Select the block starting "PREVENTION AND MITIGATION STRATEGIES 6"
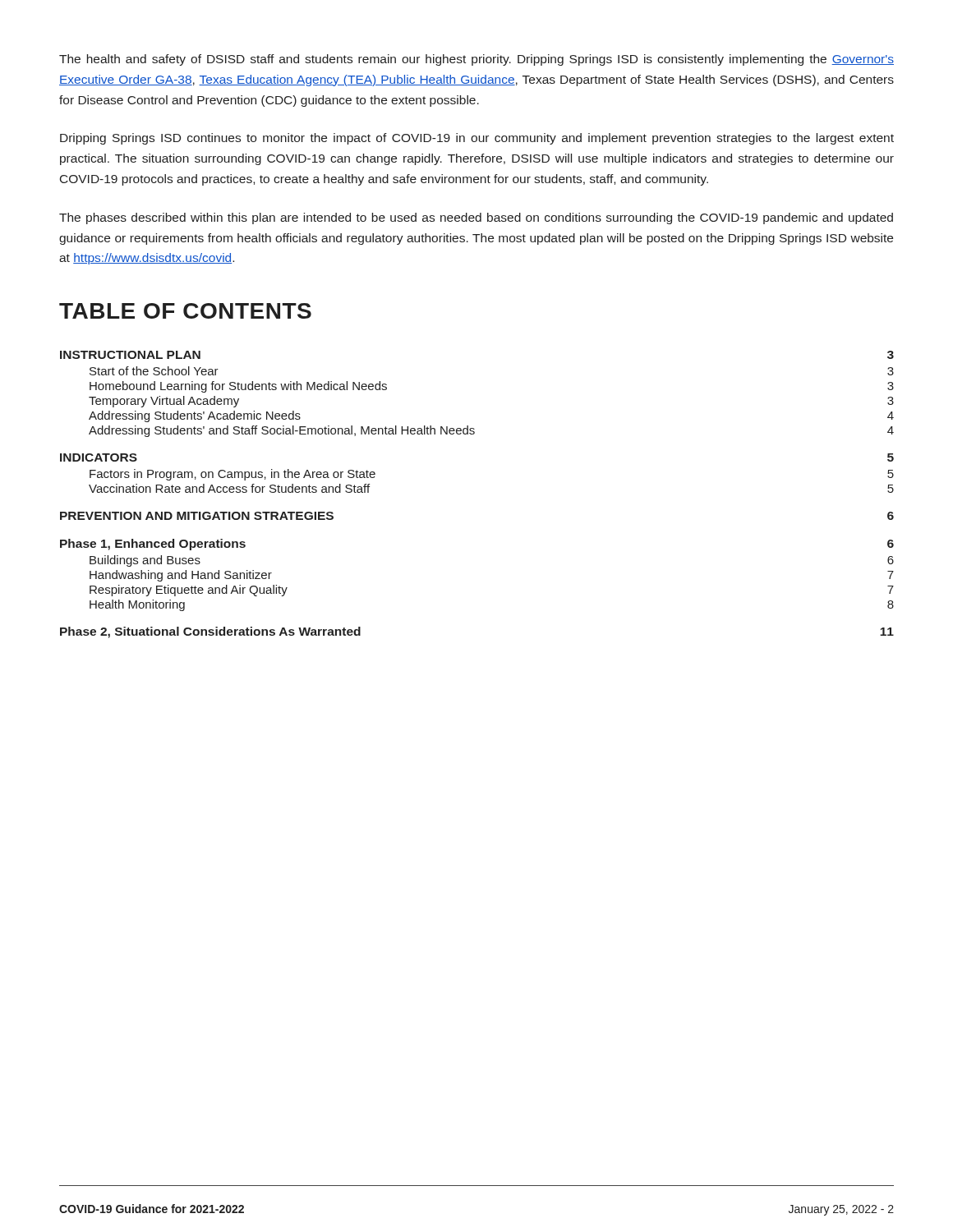The image size is (953, 1232). coord(200,515)
